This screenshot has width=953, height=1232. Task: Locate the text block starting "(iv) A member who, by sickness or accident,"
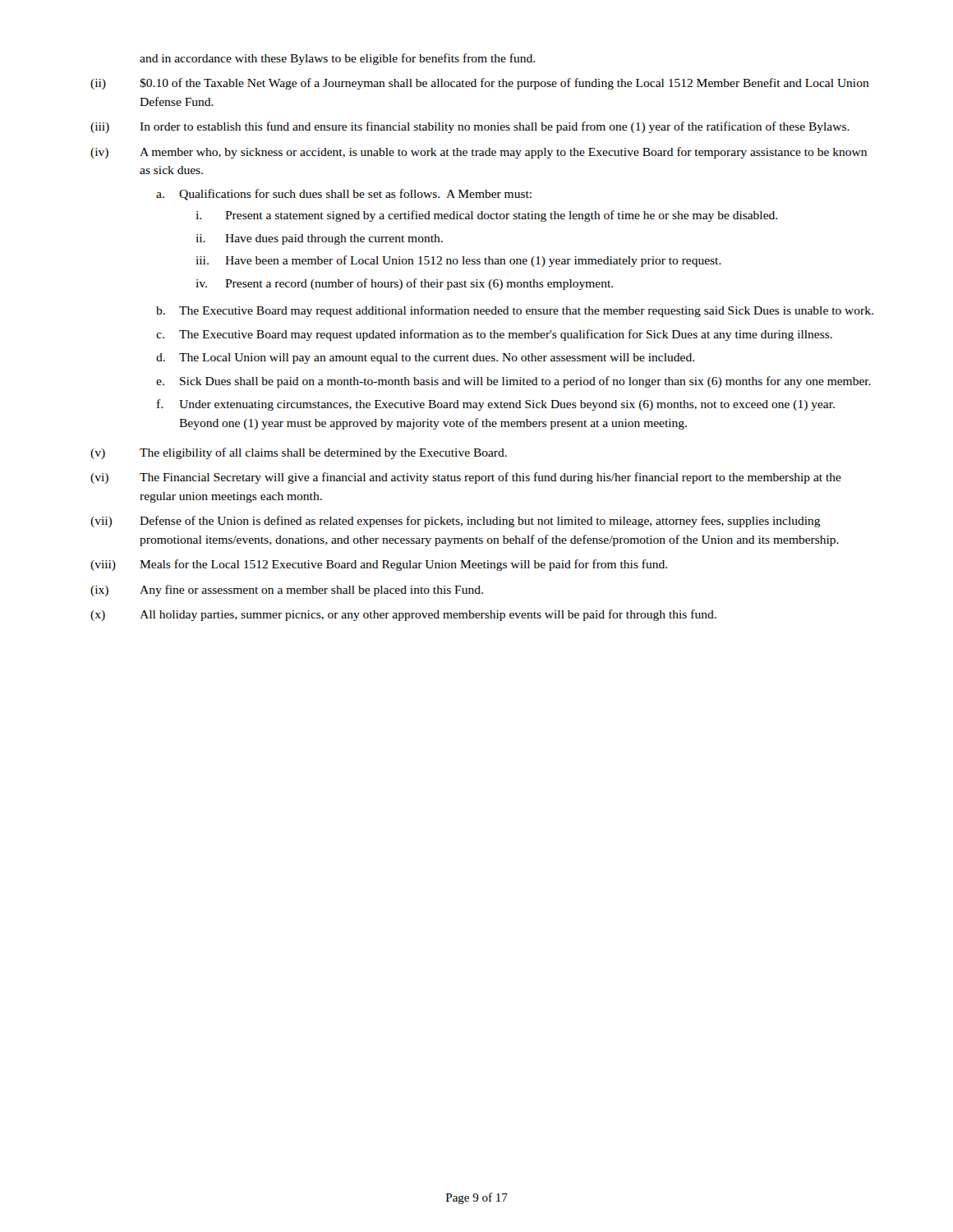click(x=485, y=290)
